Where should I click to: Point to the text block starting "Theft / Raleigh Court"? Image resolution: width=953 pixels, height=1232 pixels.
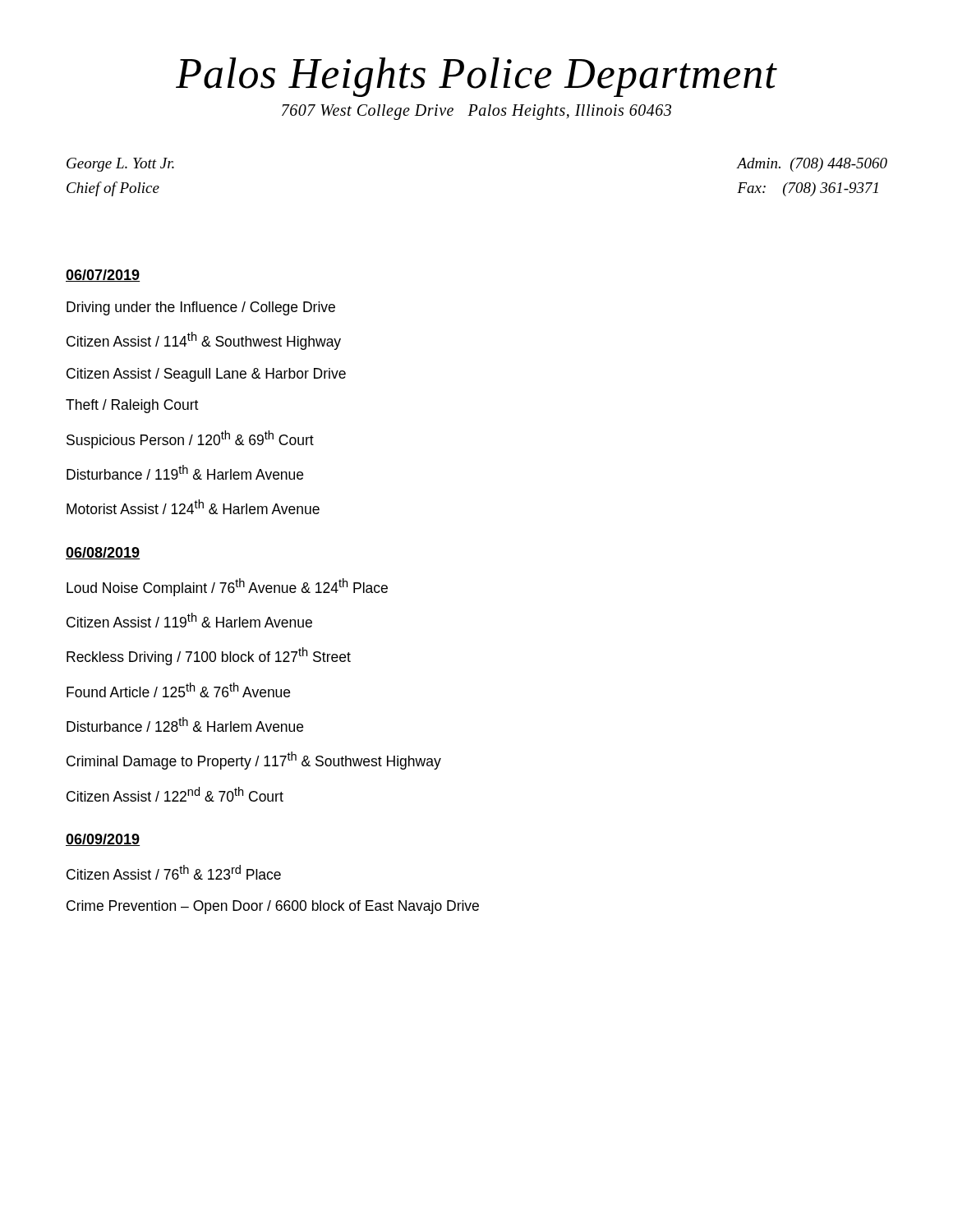click(132, 405)
